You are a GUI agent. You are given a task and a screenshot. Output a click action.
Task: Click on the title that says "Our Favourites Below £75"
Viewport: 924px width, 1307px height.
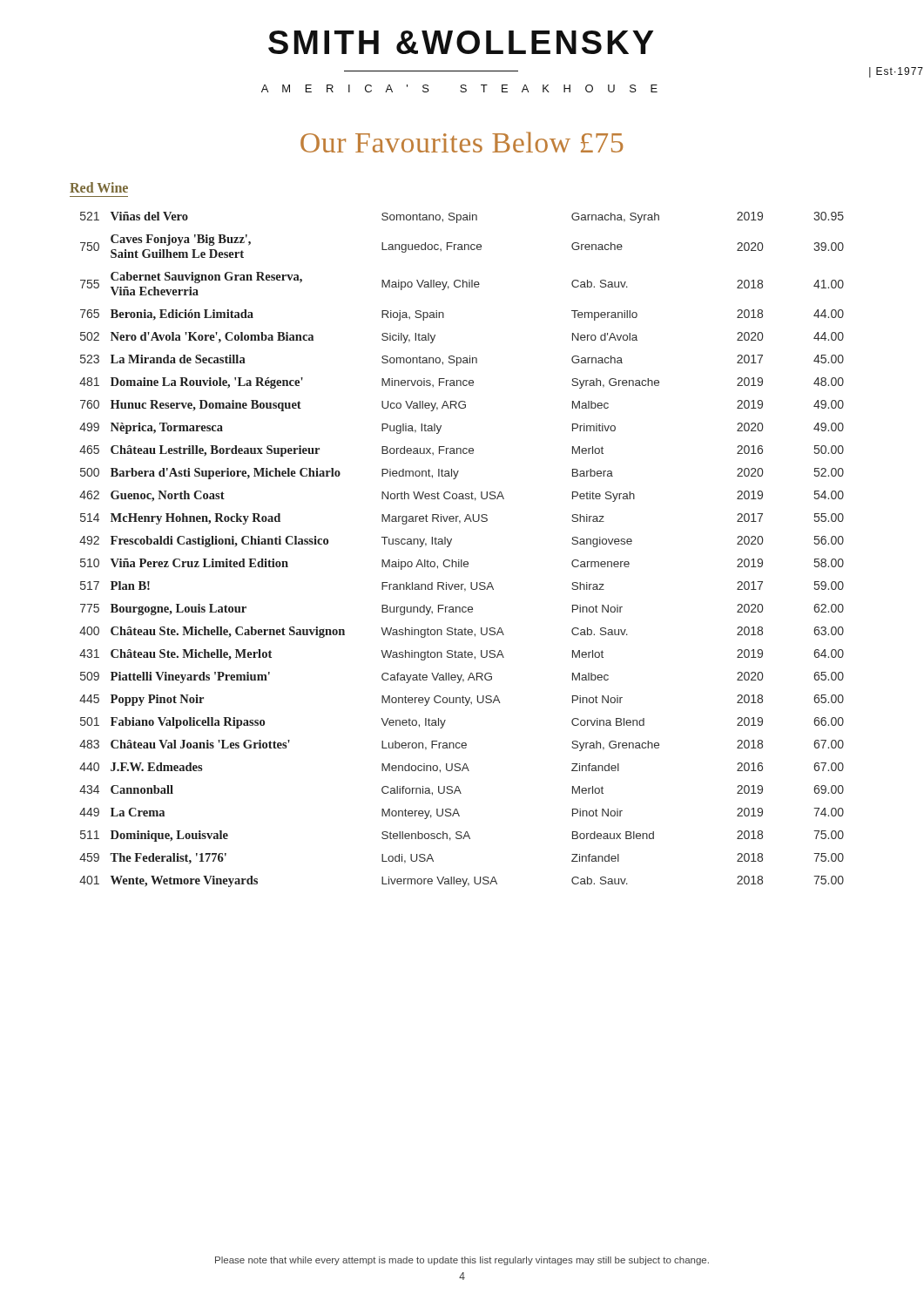[462, 143]
